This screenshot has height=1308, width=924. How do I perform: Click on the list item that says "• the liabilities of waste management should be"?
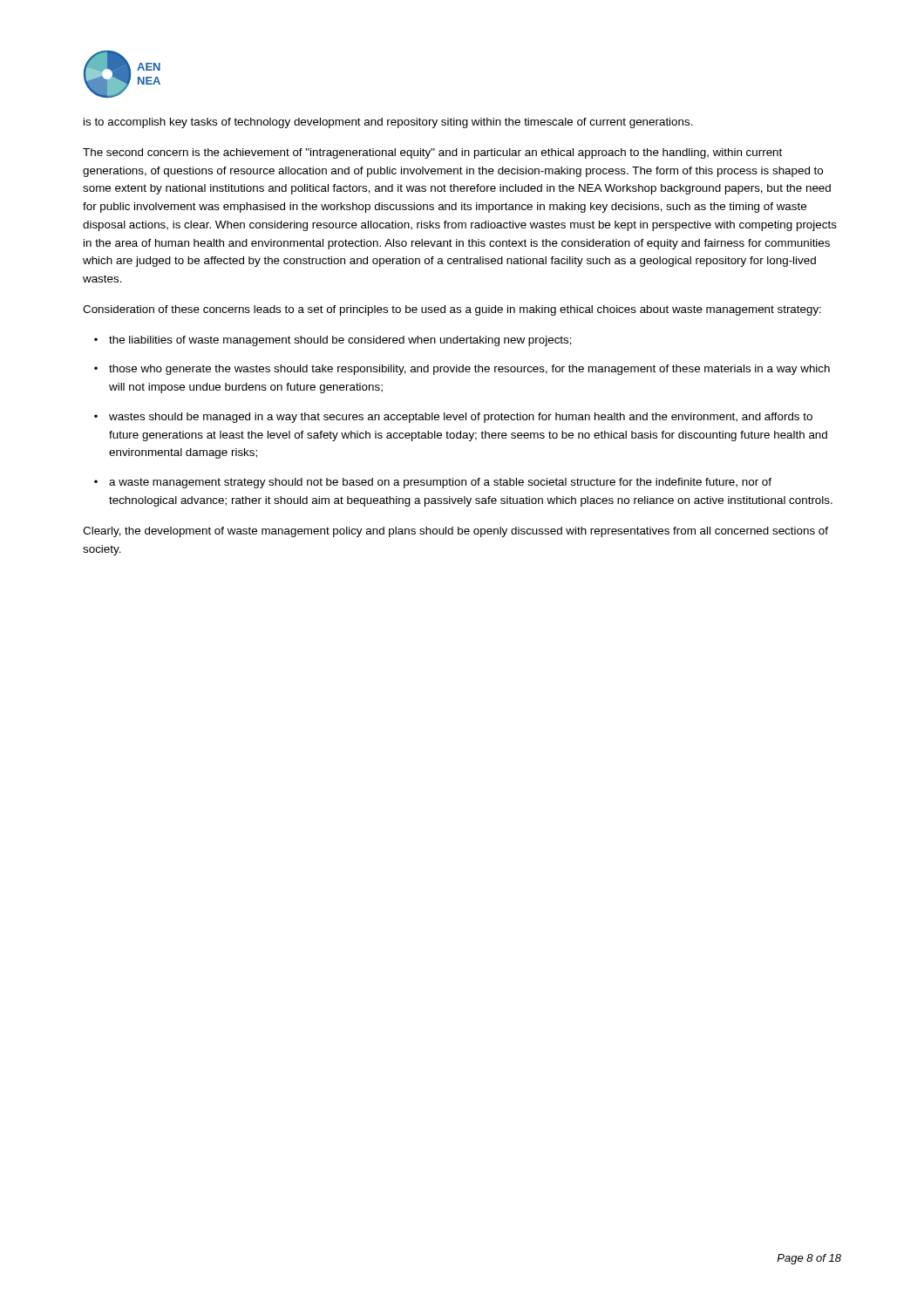pyautogui.click(x=462, y=340)
